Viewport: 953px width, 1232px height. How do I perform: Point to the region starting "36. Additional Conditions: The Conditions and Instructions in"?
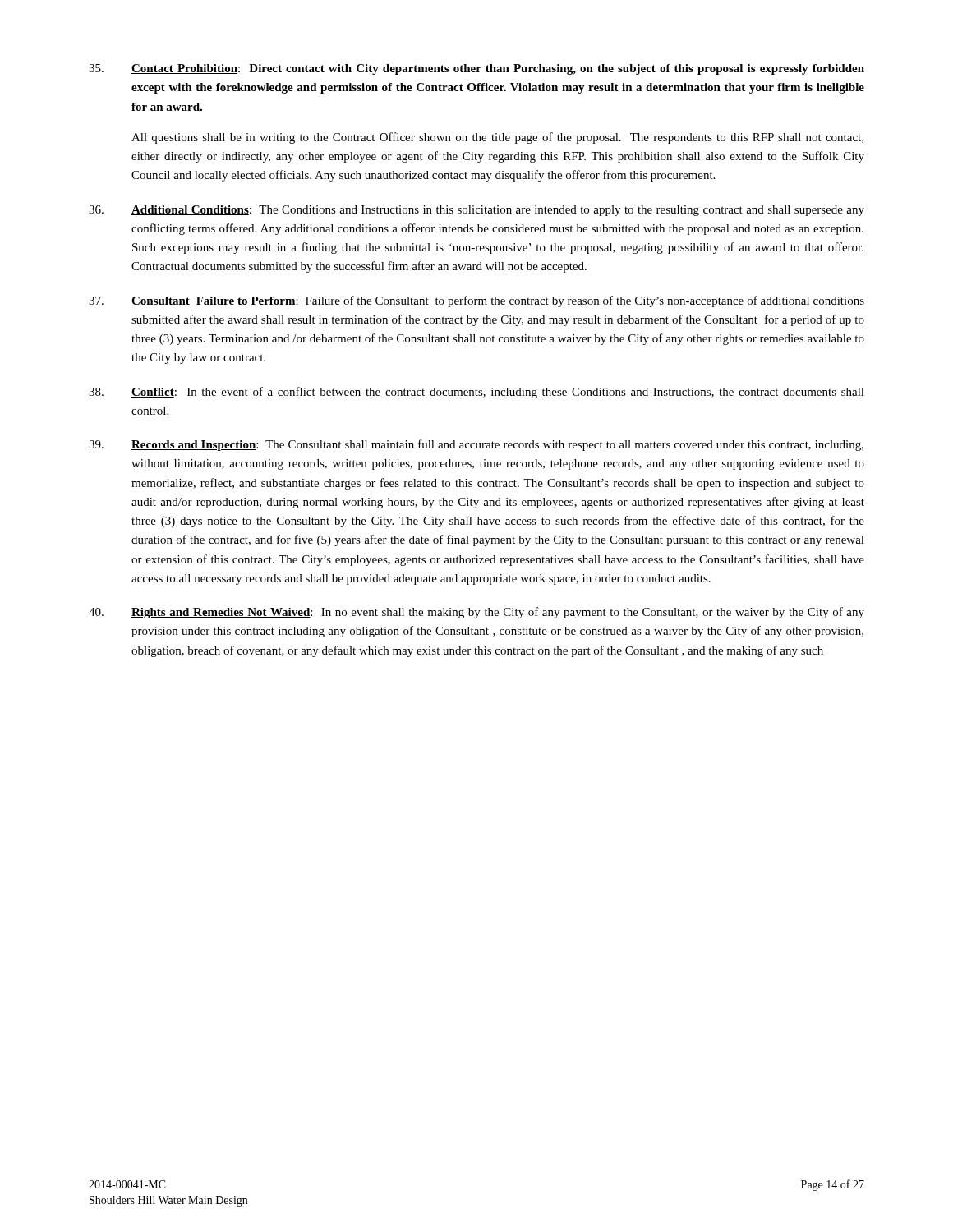476,238
